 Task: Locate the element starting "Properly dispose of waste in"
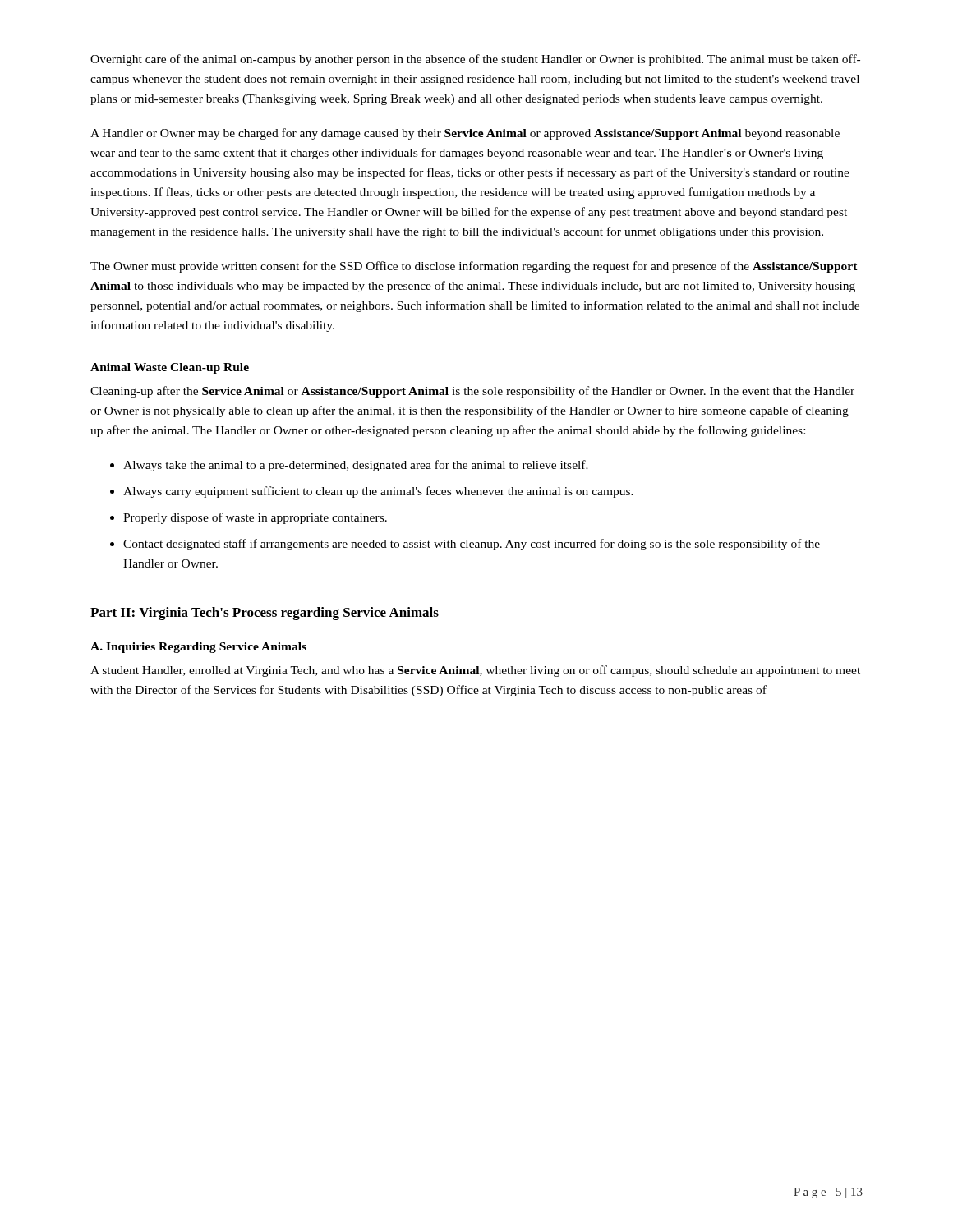(x=255, y=517)
